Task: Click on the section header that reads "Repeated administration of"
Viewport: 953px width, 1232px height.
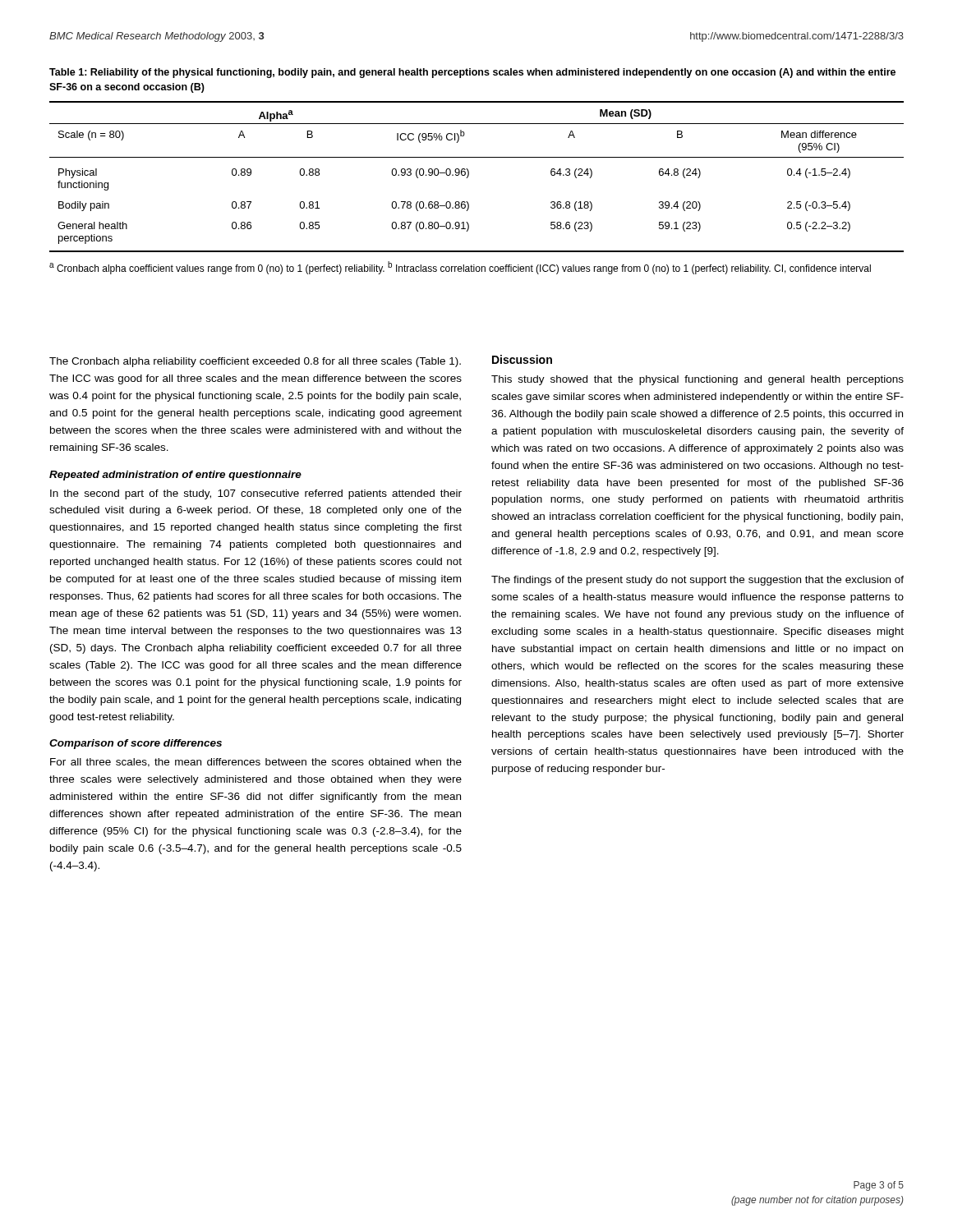Action: point(175,474)
